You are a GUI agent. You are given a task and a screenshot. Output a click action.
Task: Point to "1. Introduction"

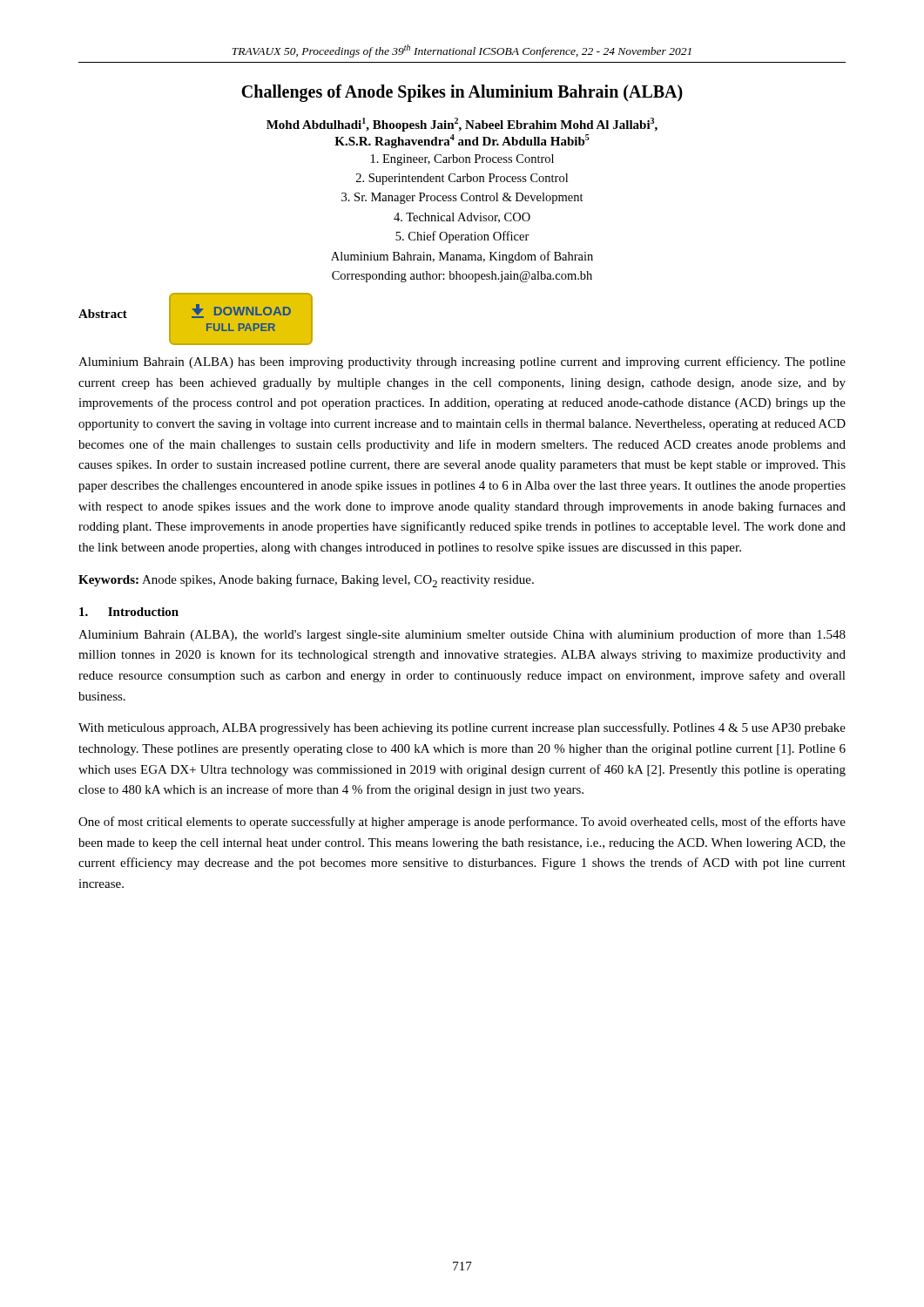[x=129, y=611]
